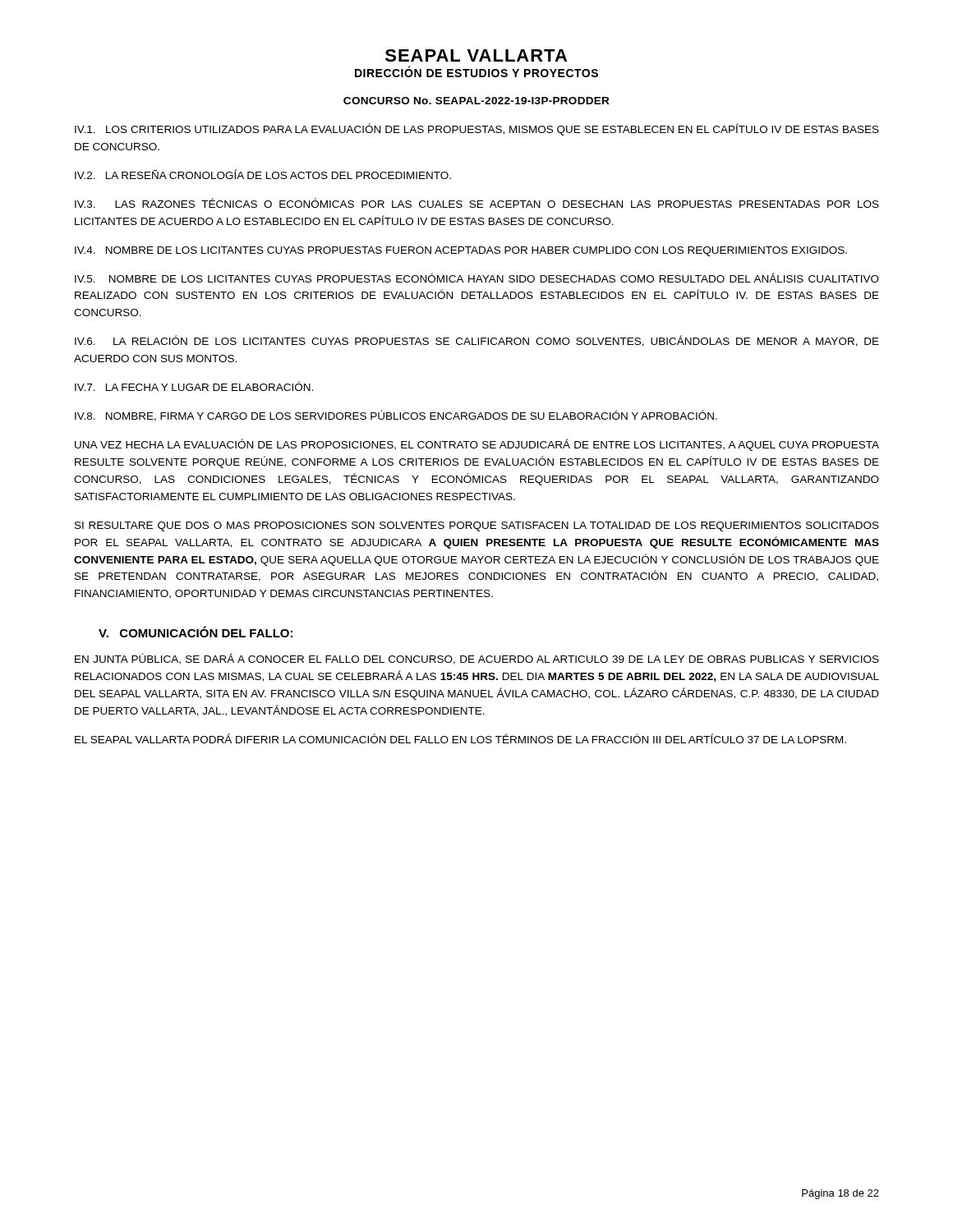This screenshot has width=953, height=1232.
Task: Navigate to the text block starting "IV.1. LOS CRITERIOS UTILIZADOS PARA LA EVALUACIÓN"
Action: (x=476, y=138)
